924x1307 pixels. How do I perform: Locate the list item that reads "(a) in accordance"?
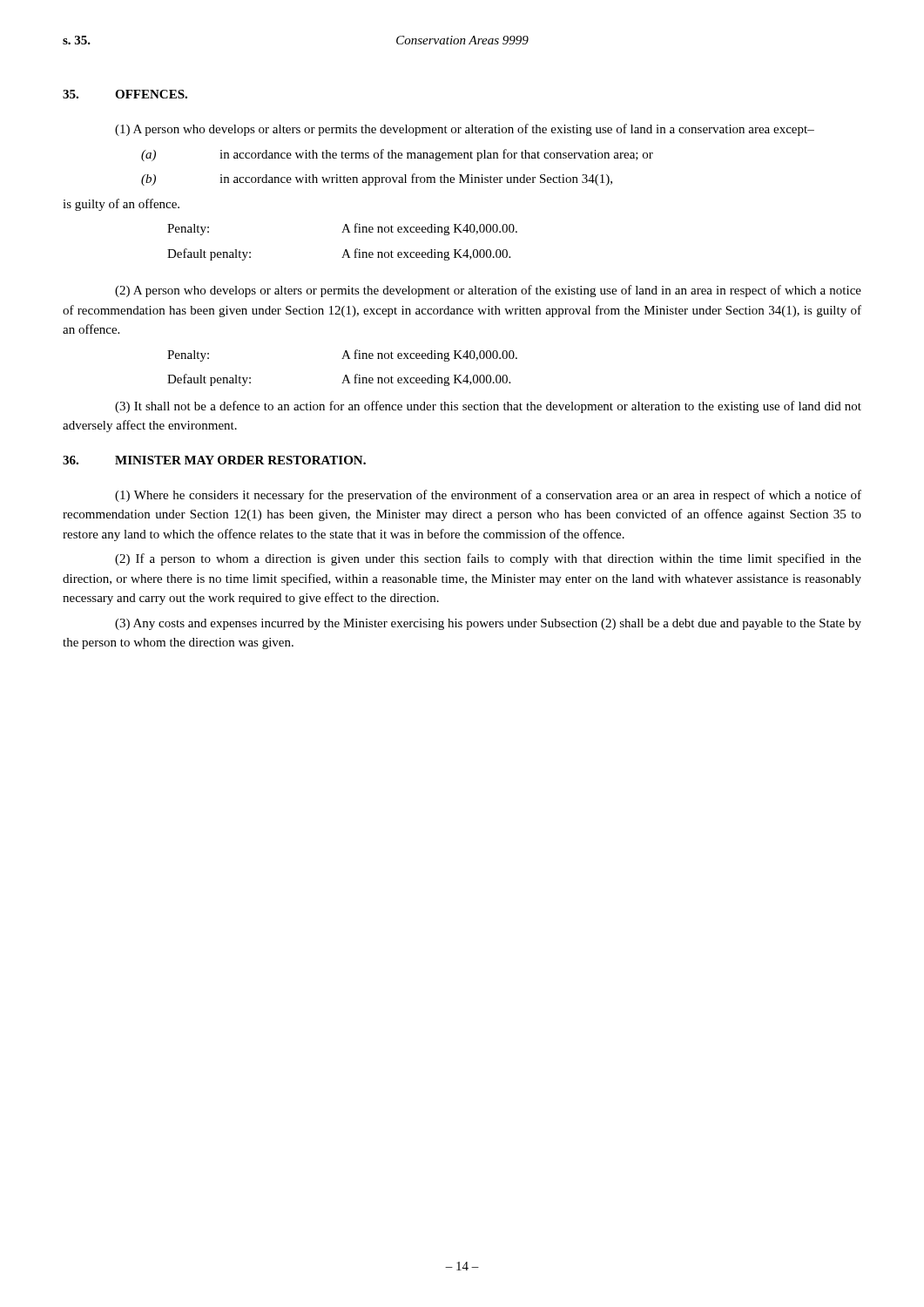coord(462,154)
